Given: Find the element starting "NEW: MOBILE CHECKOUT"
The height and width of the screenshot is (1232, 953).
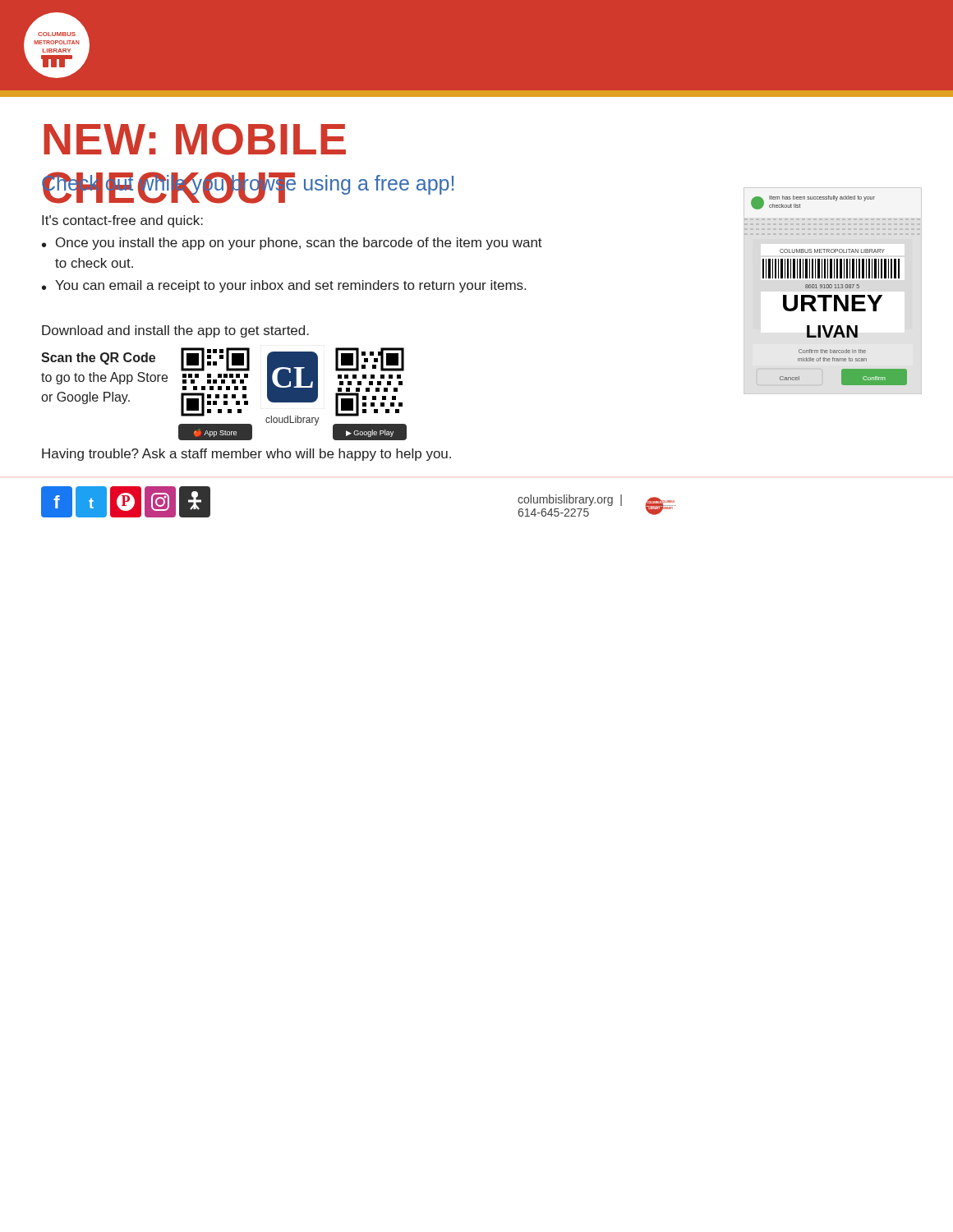Looking at the screenshot, I should 195,164.
